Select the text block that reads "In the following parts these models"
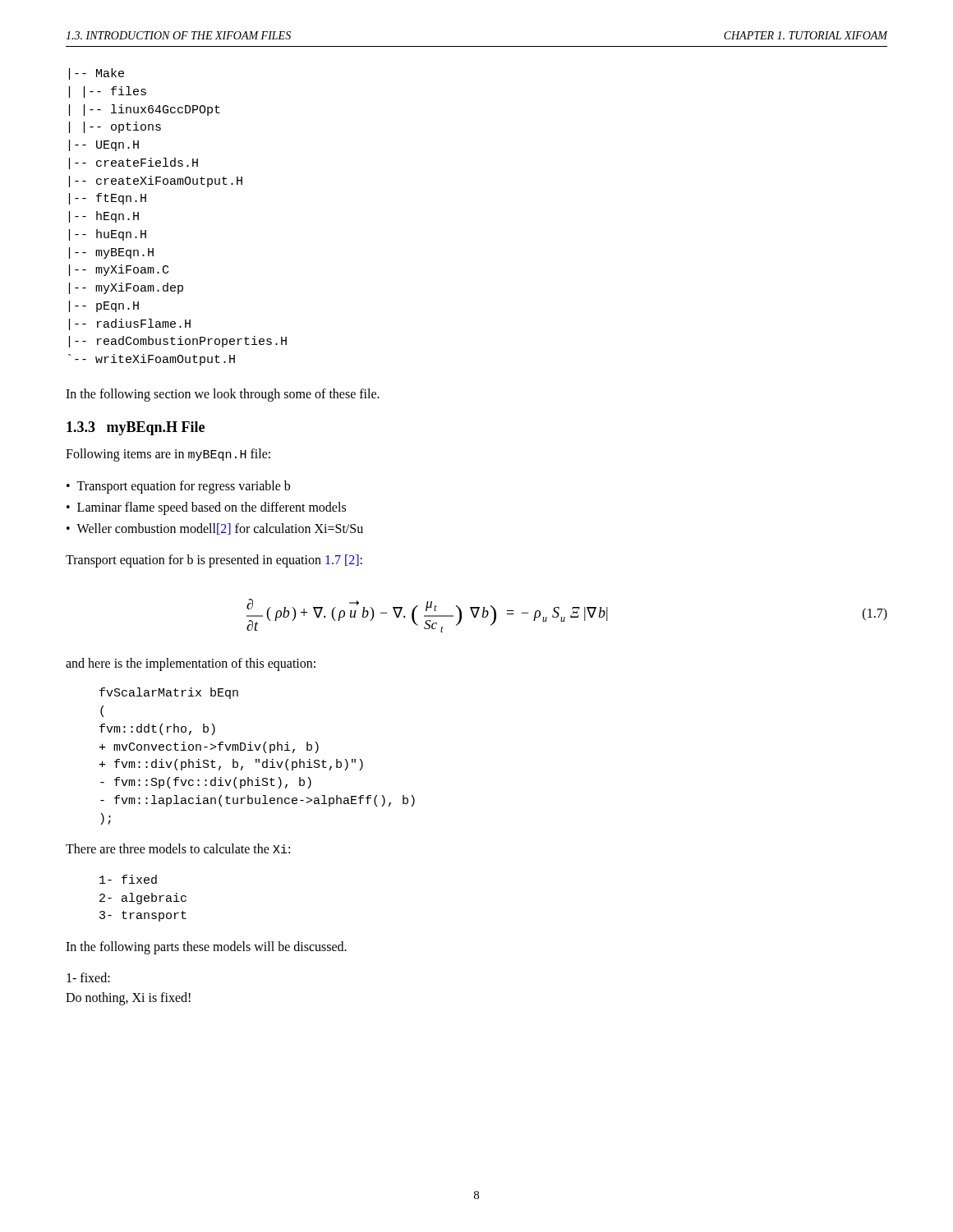 206,947
